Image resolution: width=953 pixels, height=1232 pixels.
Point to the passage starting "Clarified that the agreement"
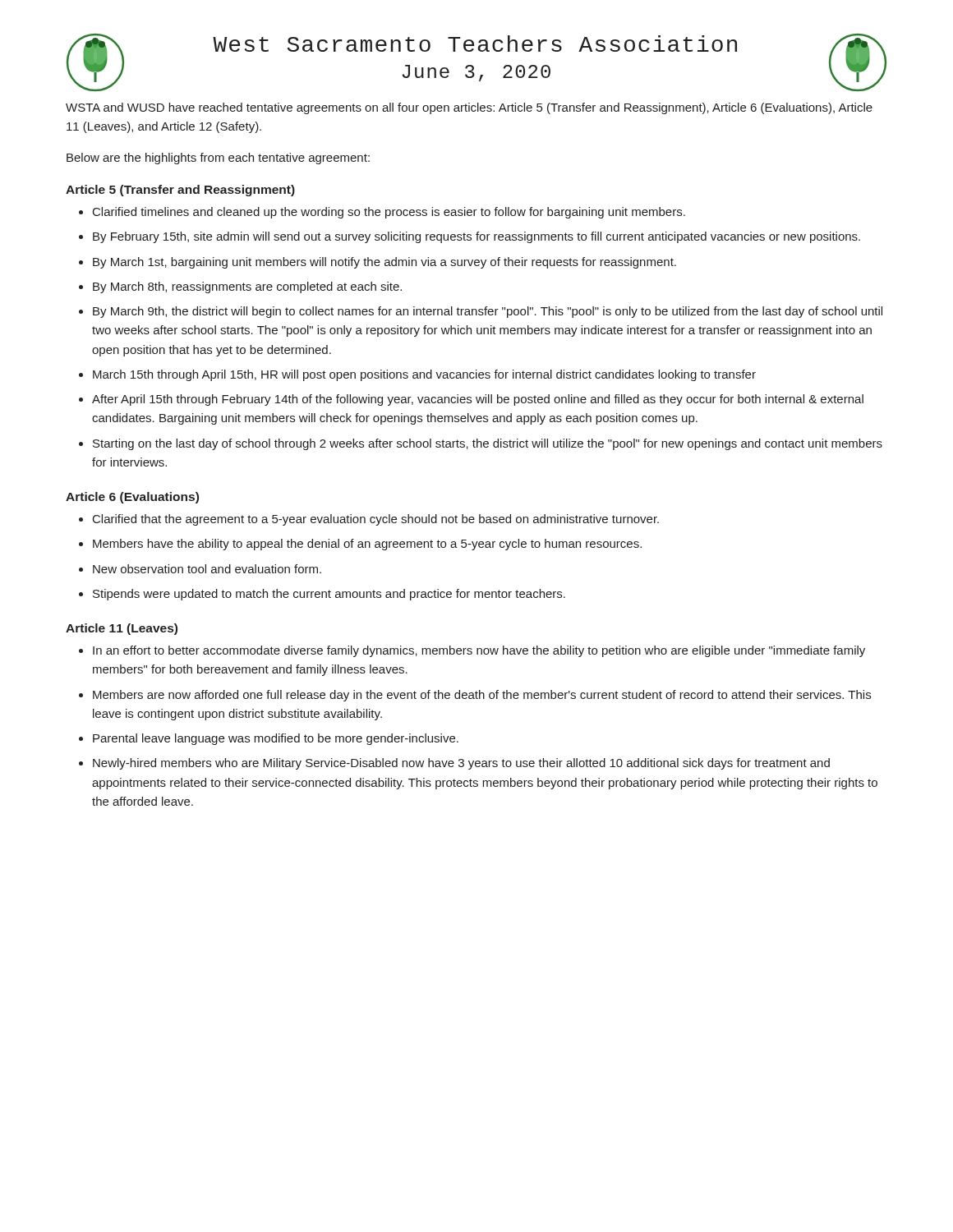pos(376,519)
